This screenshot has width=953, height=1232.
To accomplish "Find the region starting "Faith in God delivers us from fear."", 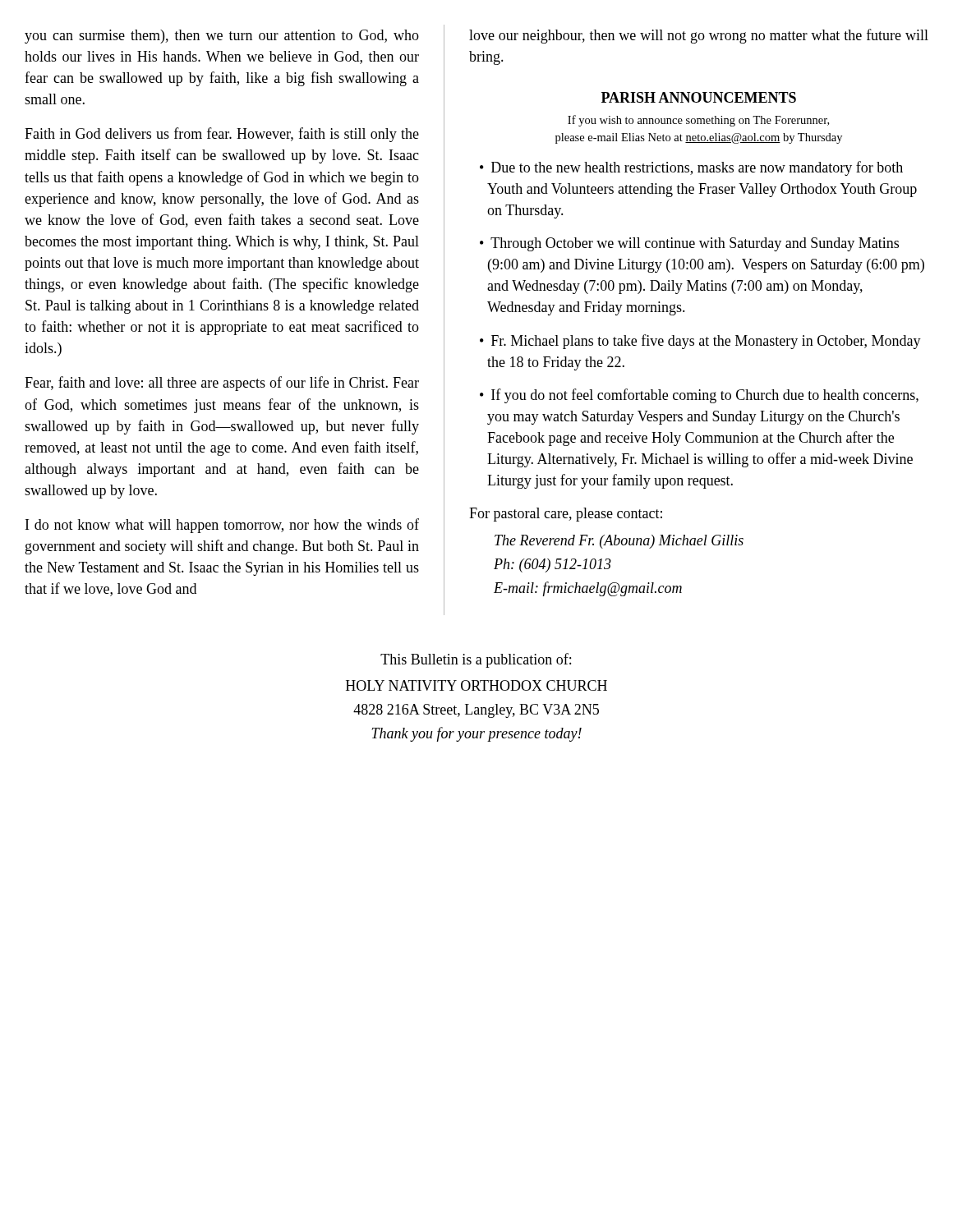I will 222,241.
